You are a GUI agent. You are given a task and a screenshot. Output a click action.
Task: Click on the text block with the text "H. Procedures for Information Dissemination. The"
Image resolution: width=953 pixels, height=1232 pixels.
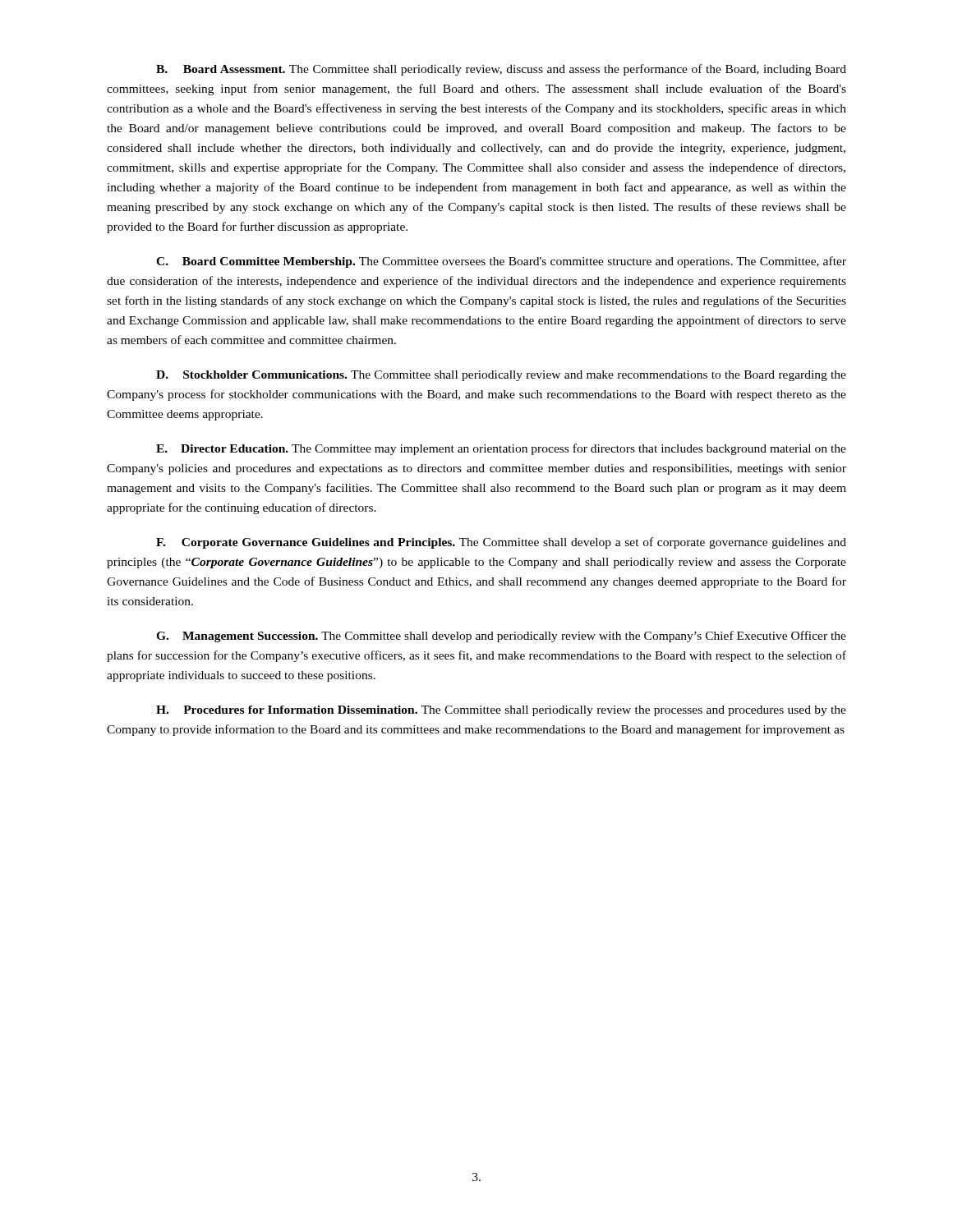click(x=476, y=719)
